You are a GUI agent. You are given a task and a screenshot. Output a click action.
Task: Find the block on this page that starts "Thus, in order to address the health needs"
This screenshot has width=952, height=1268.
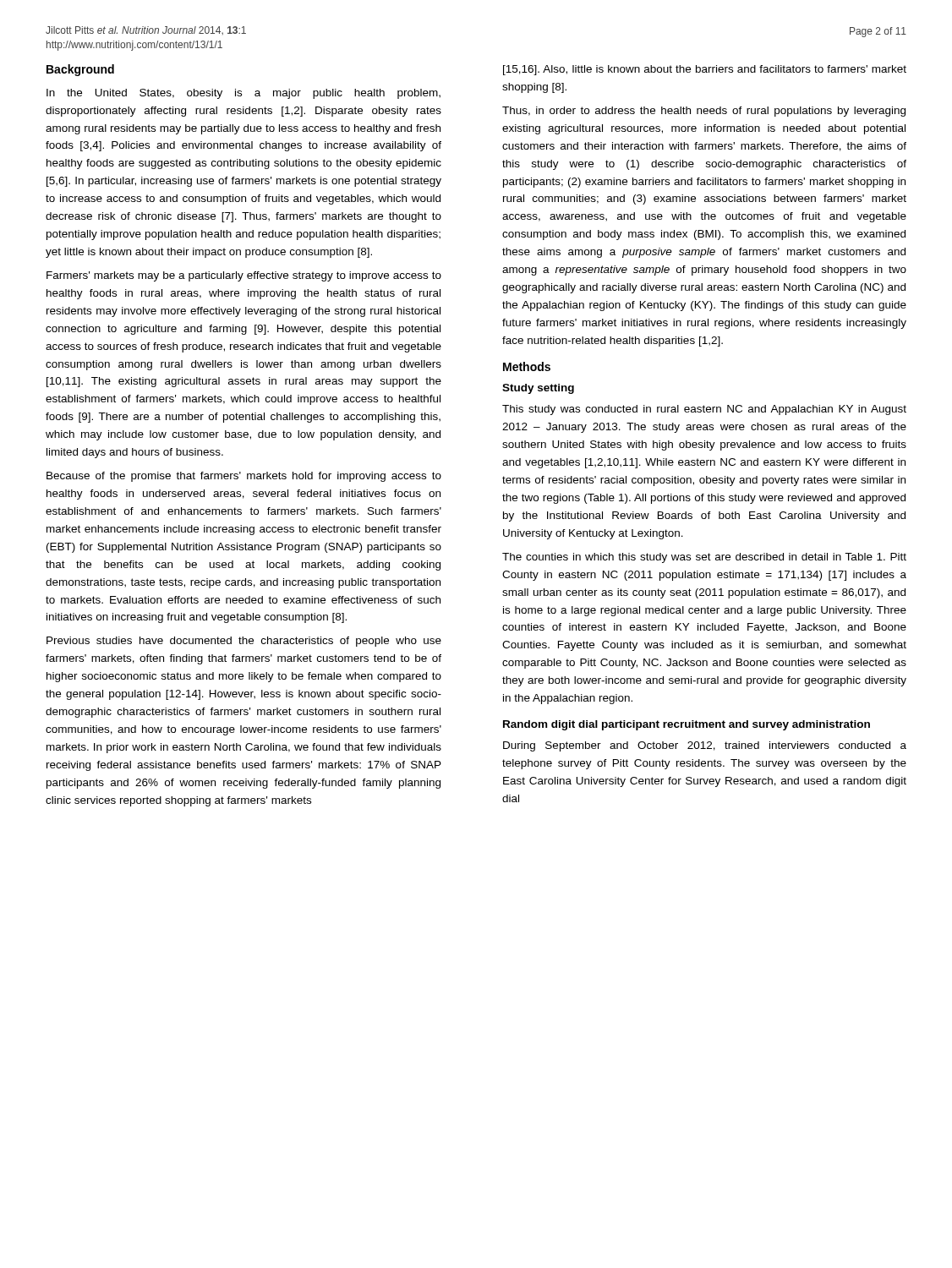click(704, 226)
